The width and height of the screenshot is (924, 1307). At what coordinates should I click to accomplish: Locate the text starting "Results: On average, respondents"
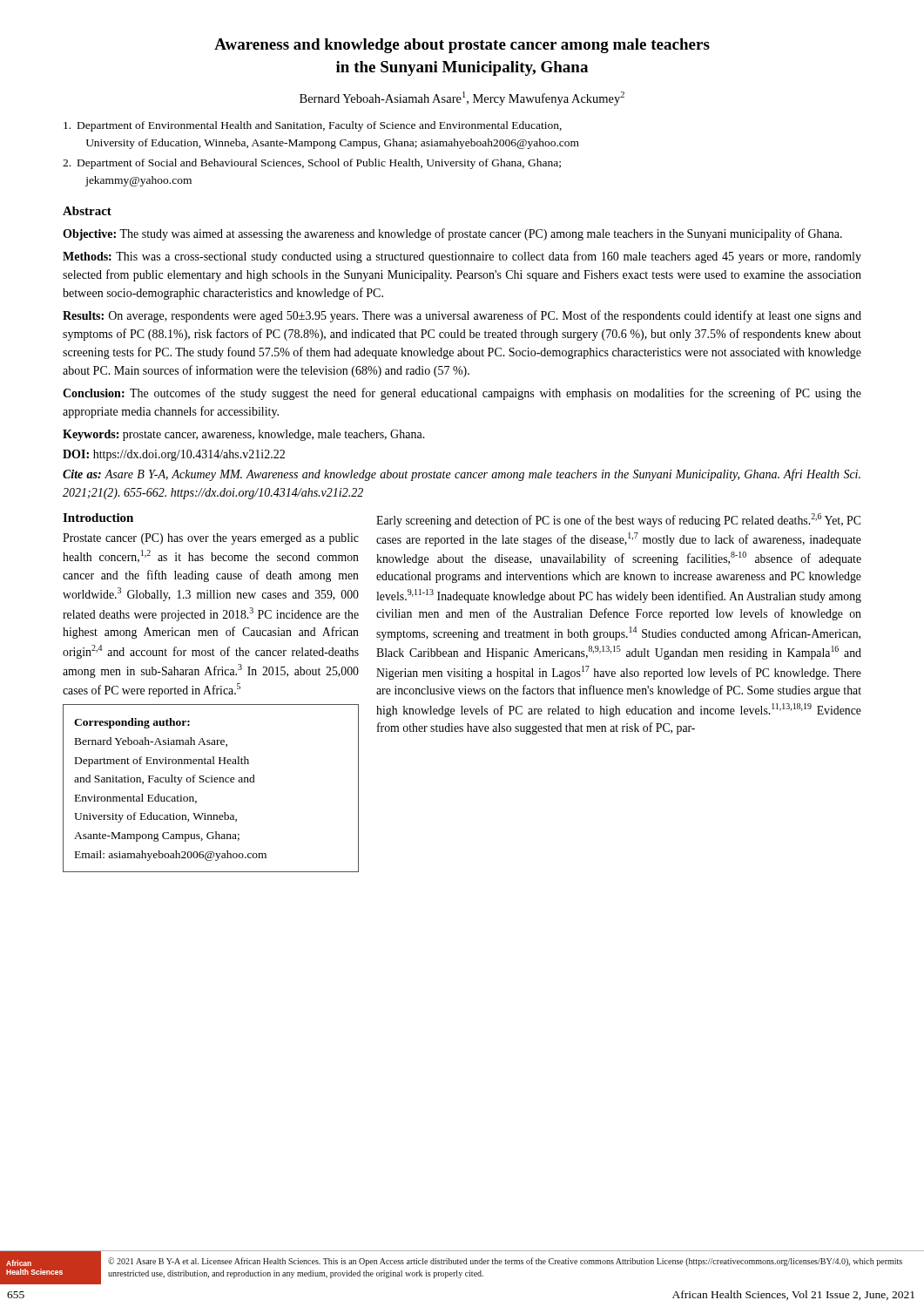click(x=462, y=343)
